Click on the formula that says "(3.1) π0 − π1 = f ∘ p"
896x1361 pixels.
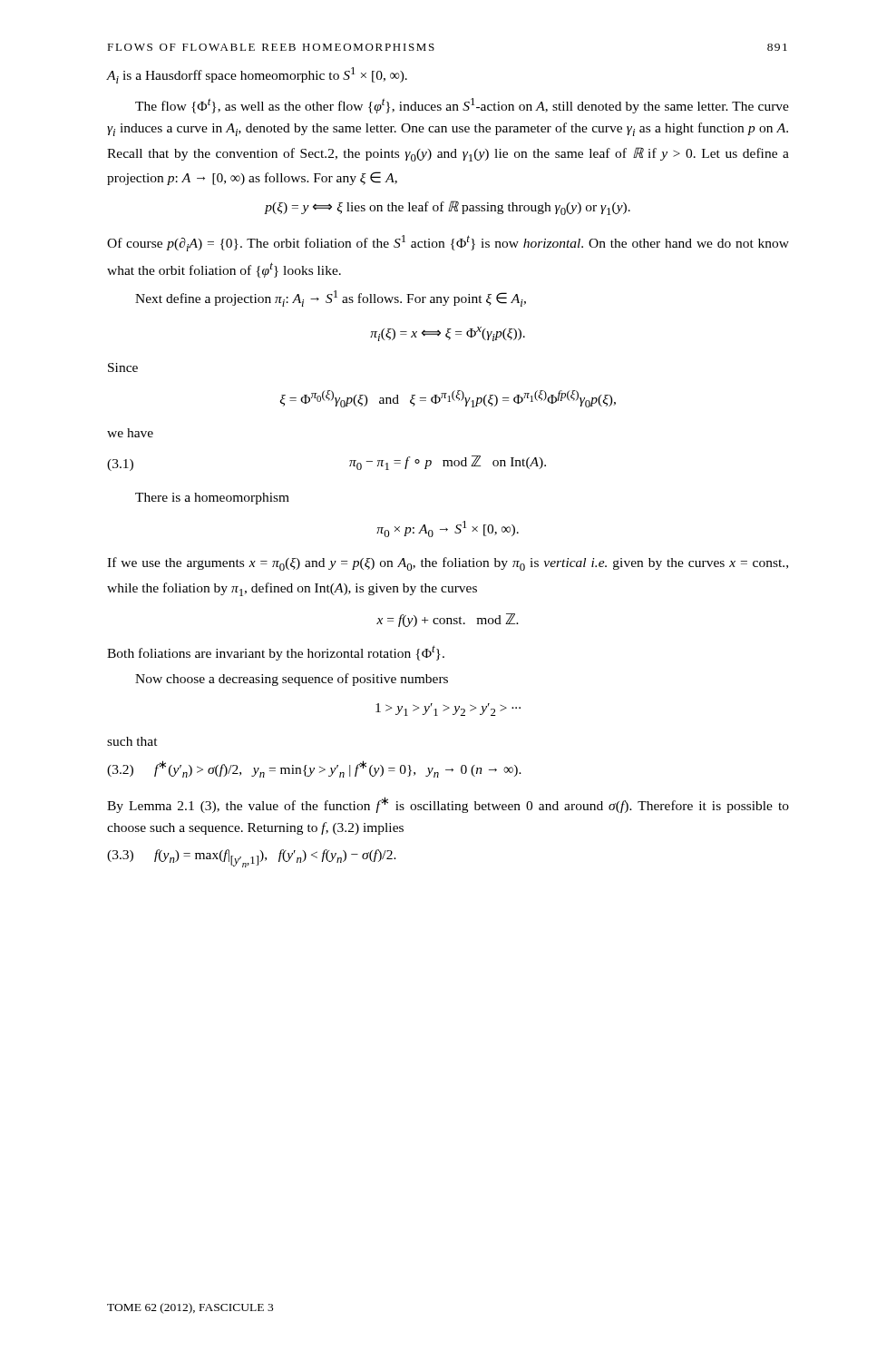424,463
